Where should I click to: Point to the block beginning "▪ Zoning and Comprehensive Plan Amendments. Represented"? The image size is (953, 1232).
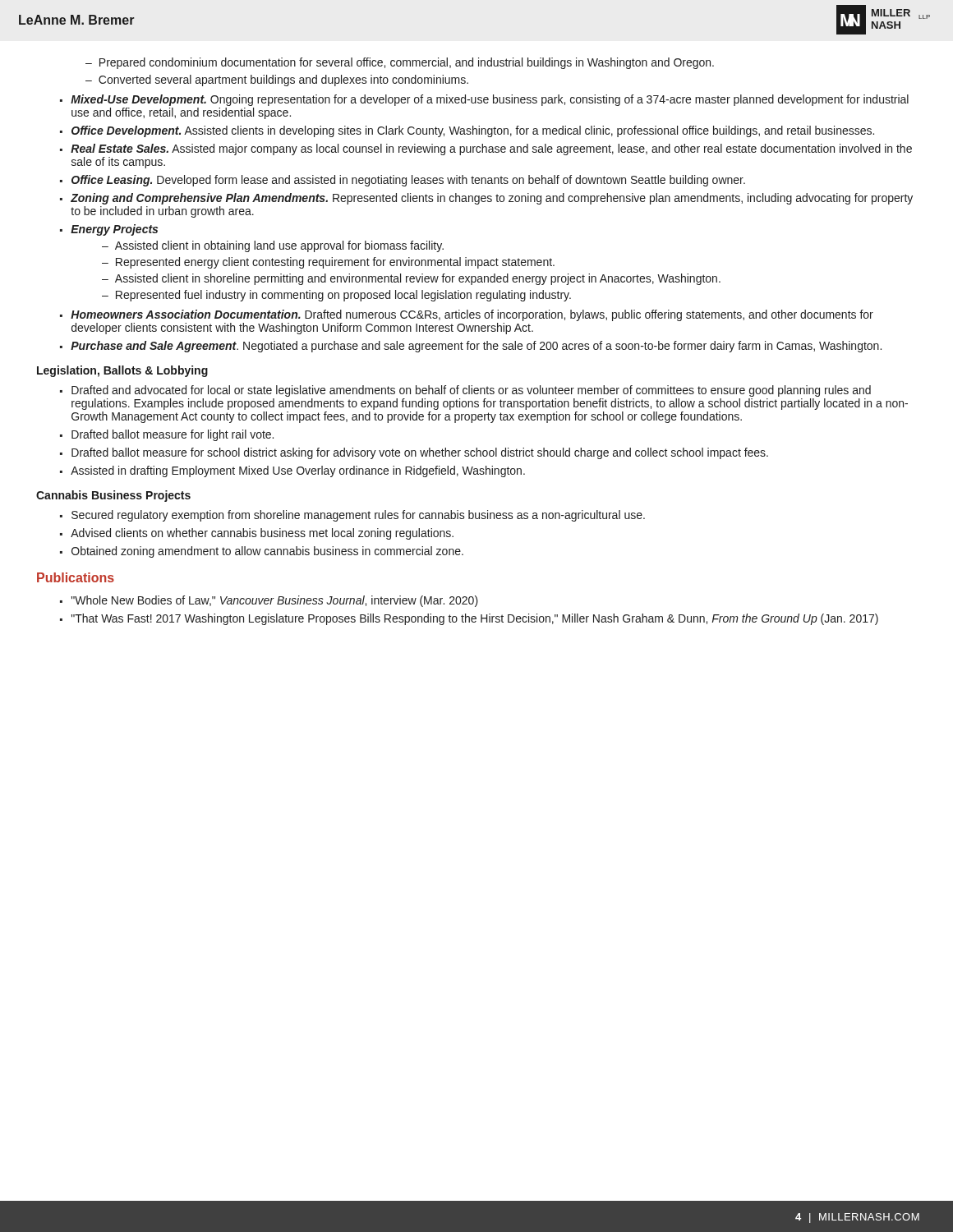488,205
